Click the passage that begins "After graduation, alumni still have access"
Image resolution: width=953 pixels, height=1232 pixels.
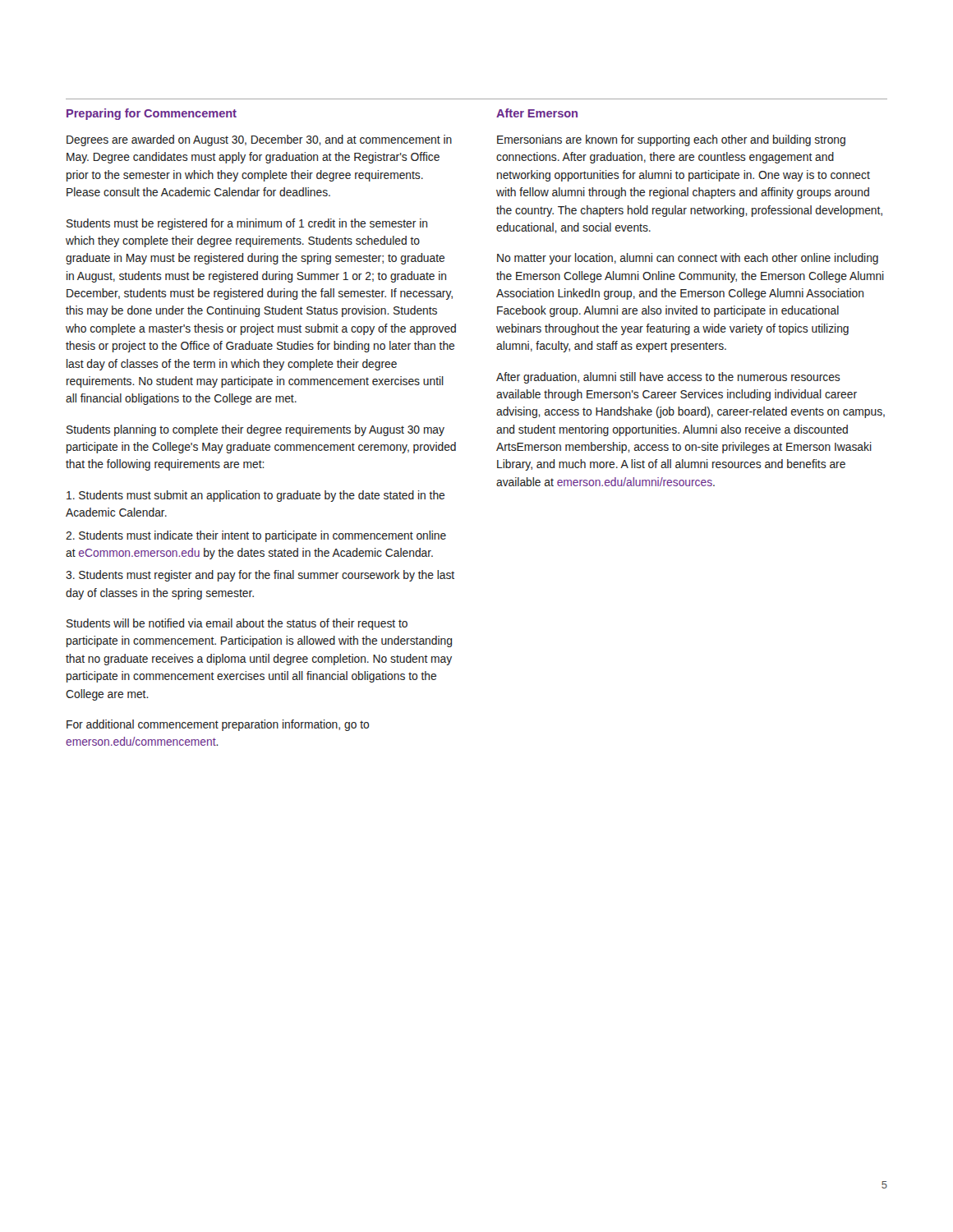click(x=691, y=430)
